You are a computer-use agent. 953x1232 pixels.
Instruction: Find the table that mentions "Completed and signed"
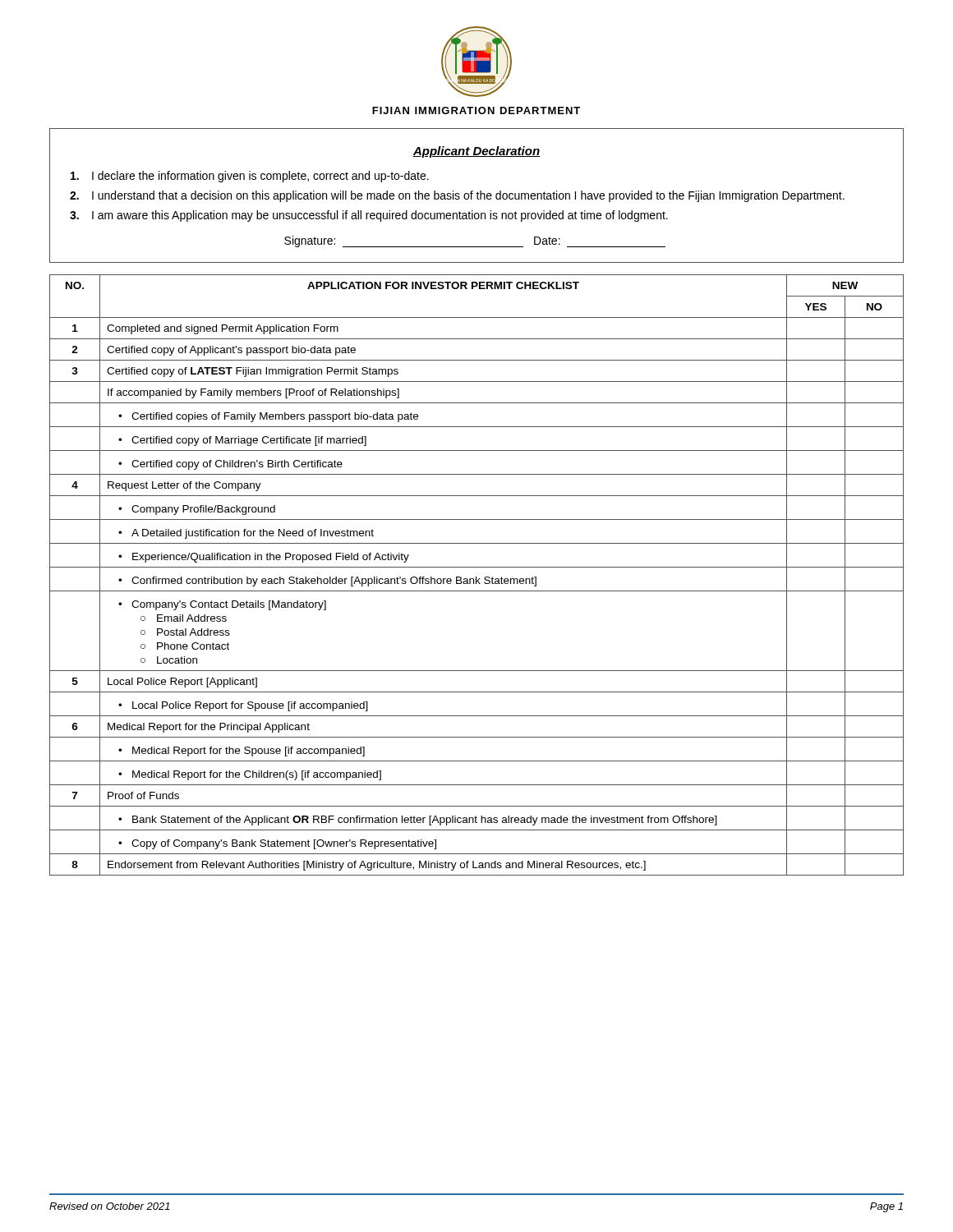(x=476, y=575)
